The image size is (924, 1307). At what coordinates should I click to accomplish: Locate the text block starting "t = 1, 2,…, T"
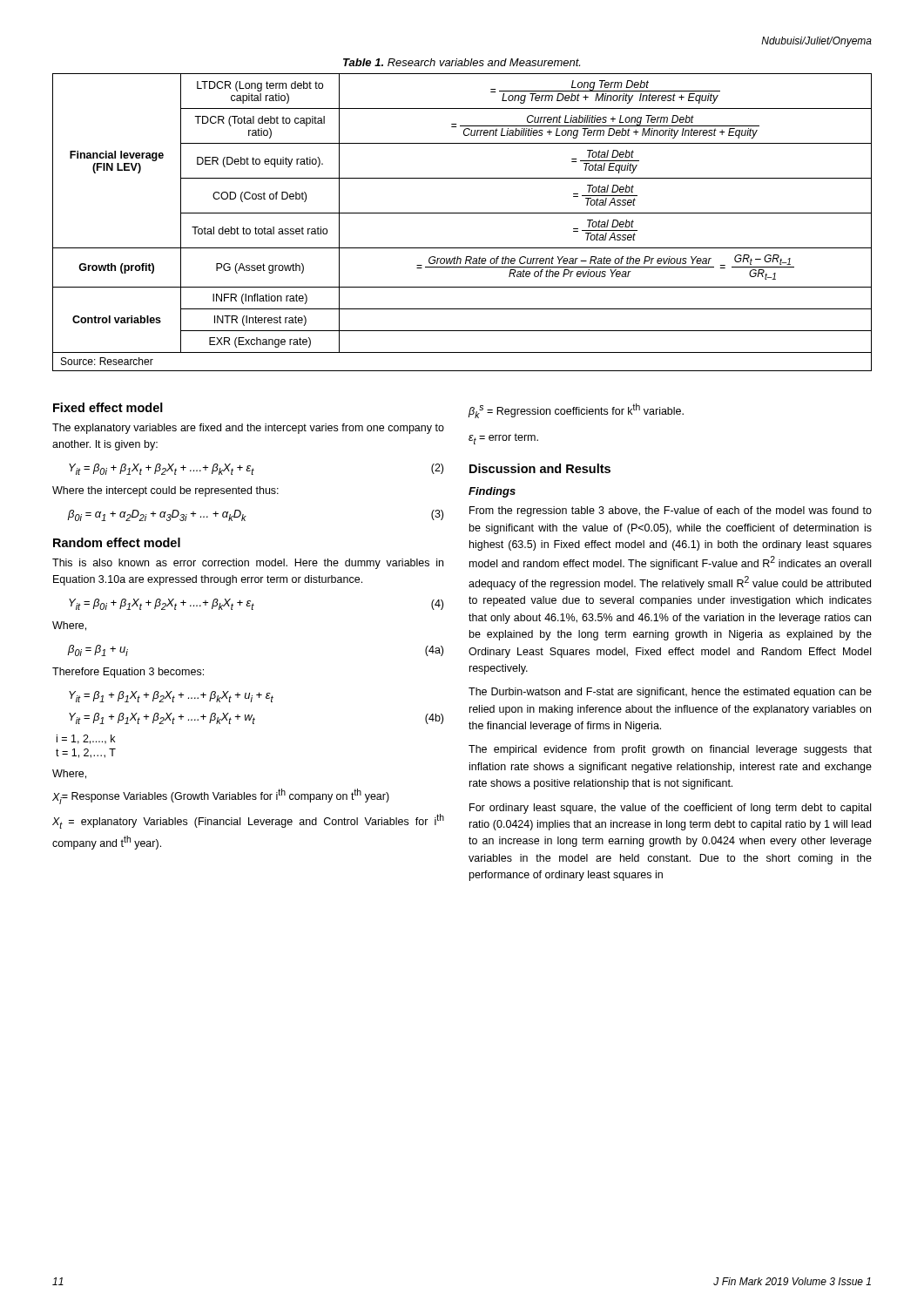(86, 753)
